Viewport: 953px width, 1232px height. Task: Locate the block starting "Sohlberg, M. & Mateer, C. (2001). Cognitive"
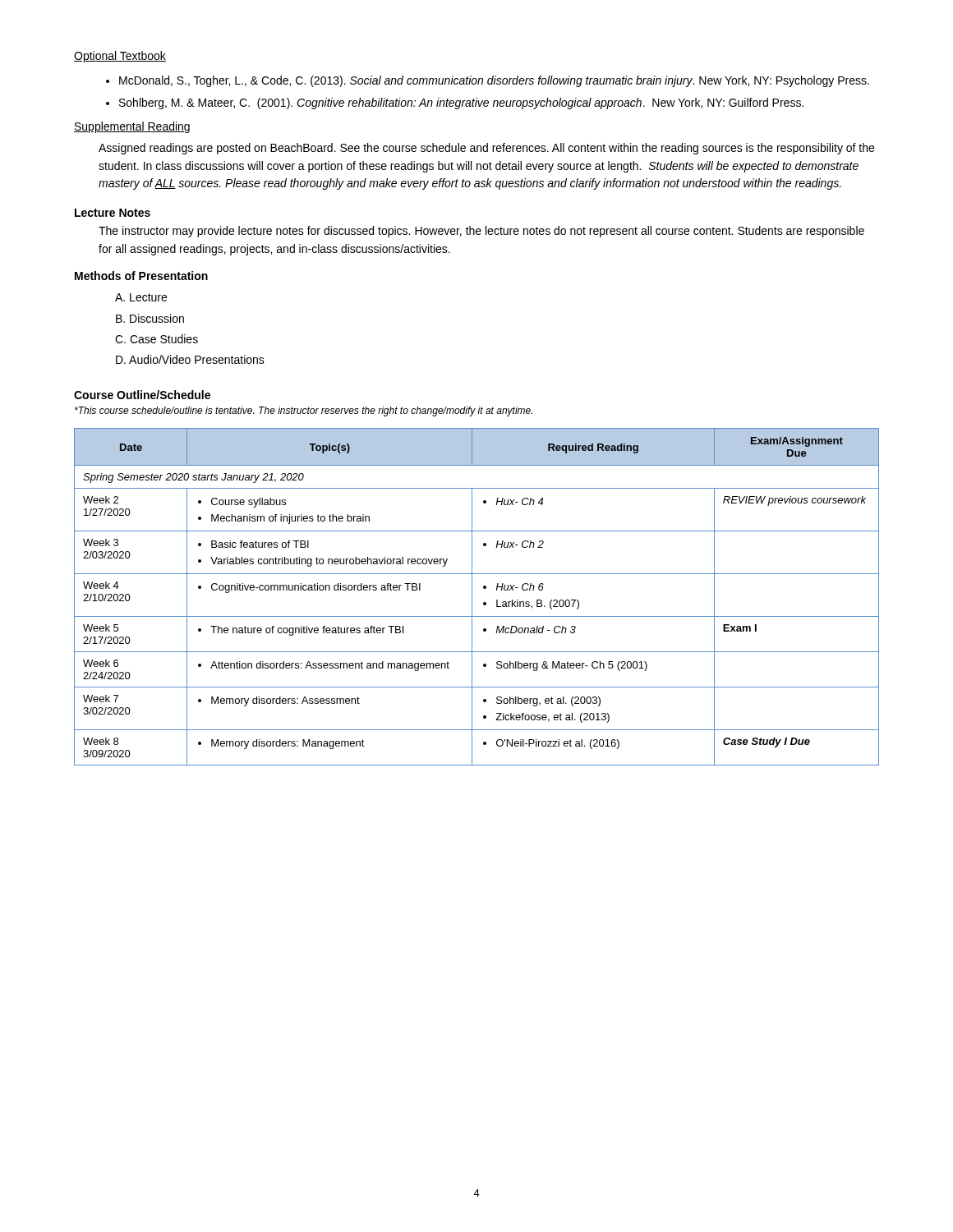point(461,103)
